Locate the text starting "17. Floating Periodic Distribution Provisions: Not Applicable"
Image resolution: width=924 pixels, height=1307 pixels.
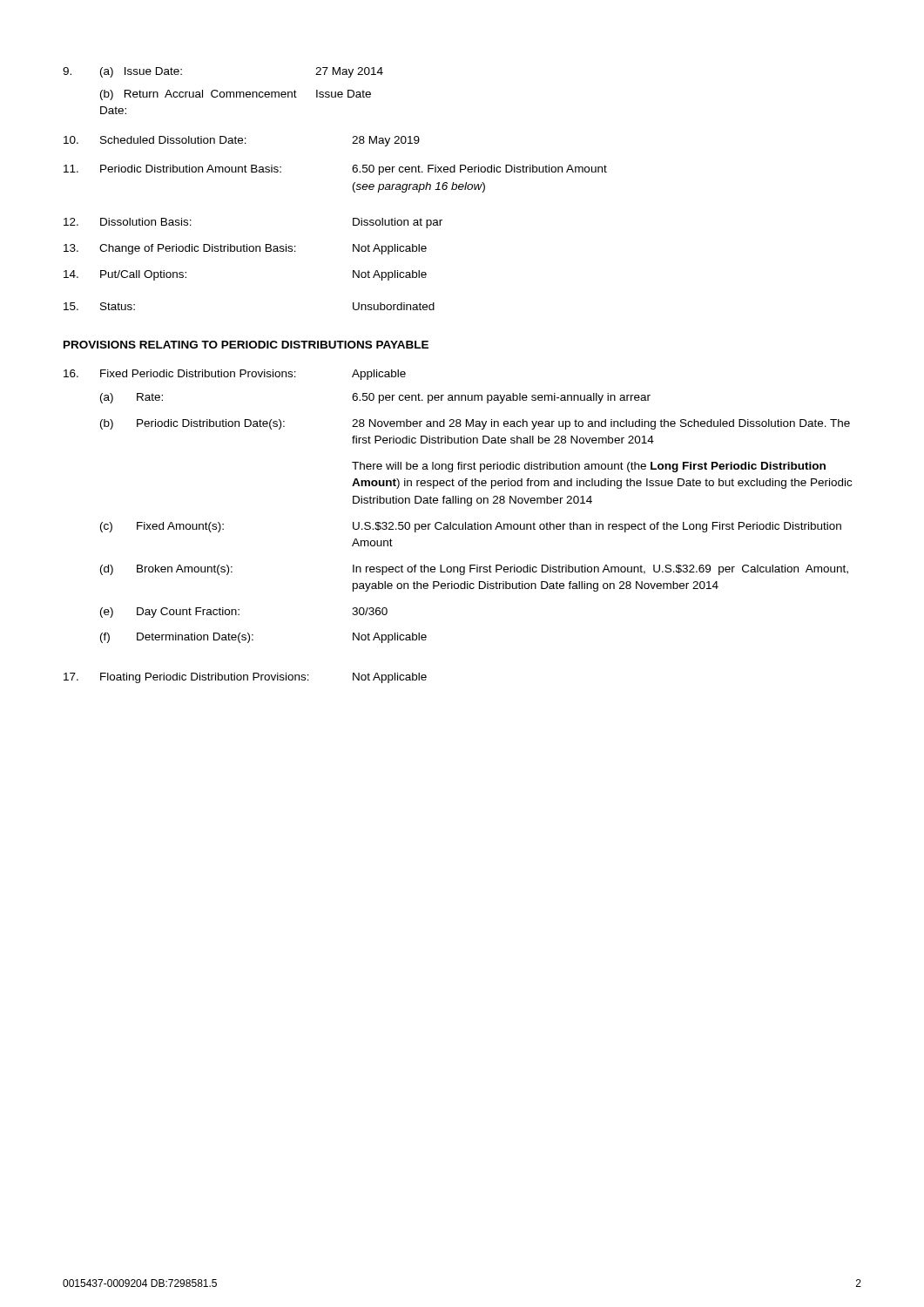245,678
